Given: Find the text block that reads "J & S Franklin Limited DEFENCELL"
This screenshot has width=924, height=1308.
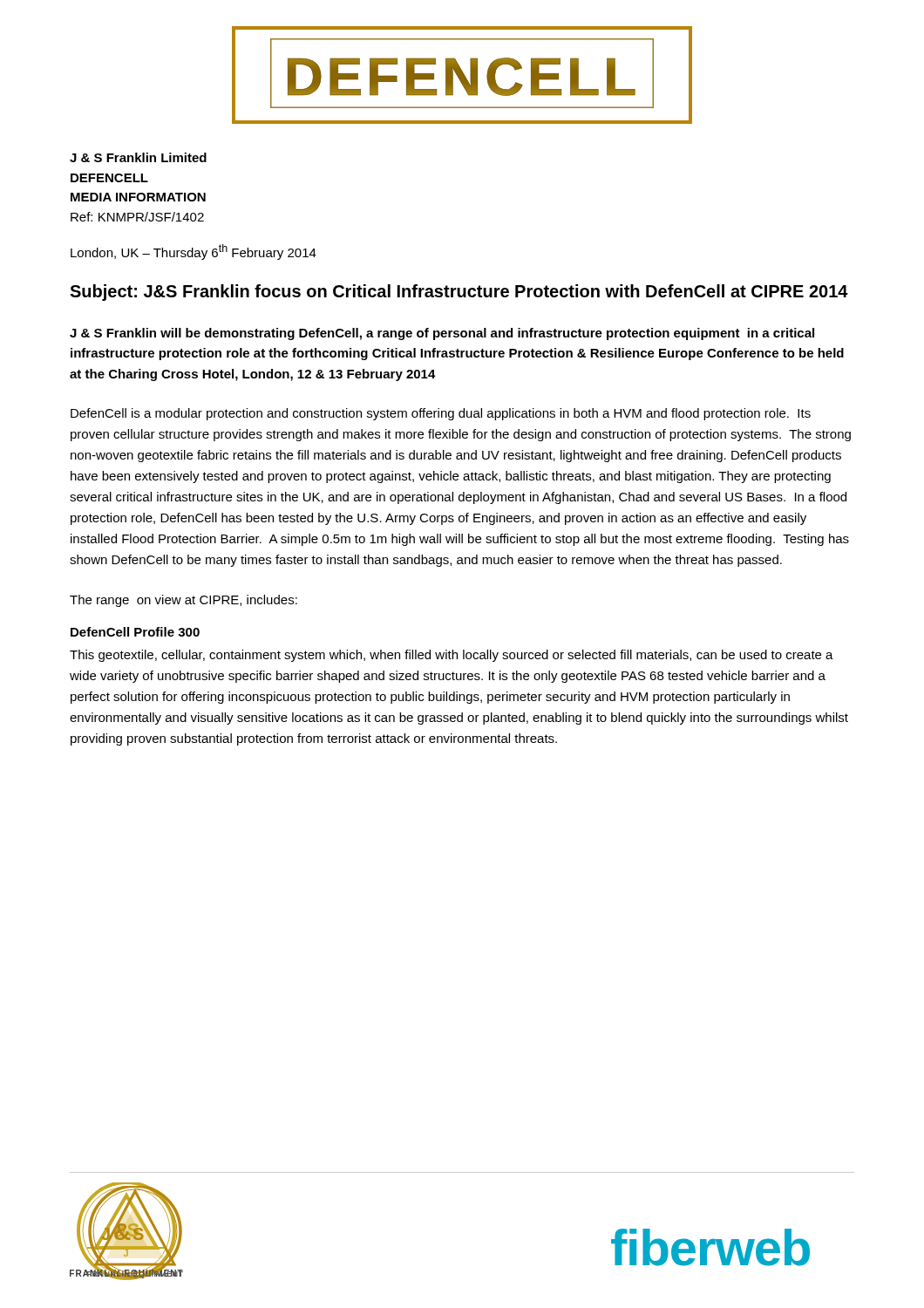Looking at the screenshot, I should (138, 187).
